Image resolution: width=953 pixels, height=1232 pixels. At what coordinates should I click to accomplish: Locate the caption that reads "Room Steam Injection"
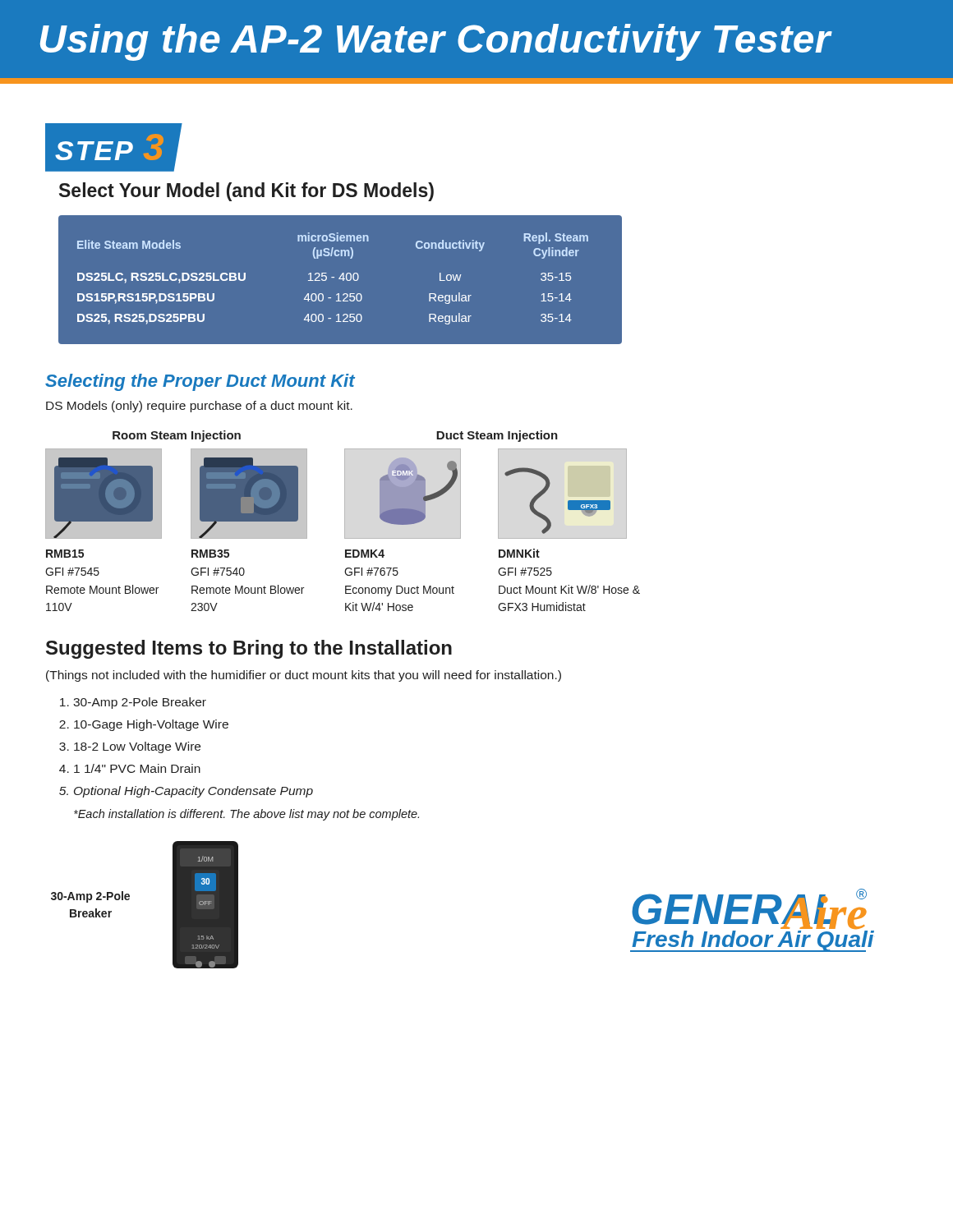click(x=177, y=435)
